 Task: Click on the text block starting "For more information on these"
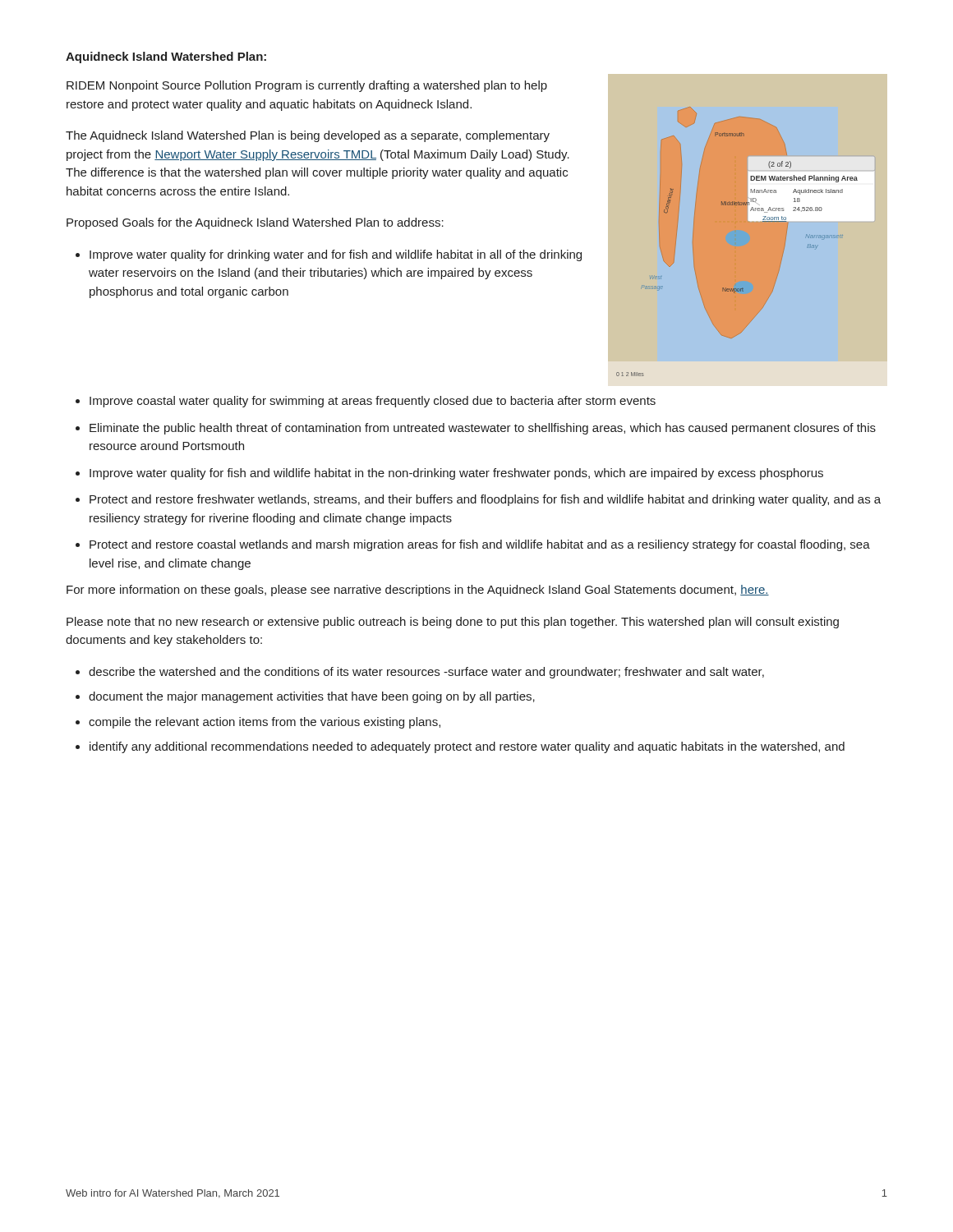pyautogui.click(x=476, y=590)
